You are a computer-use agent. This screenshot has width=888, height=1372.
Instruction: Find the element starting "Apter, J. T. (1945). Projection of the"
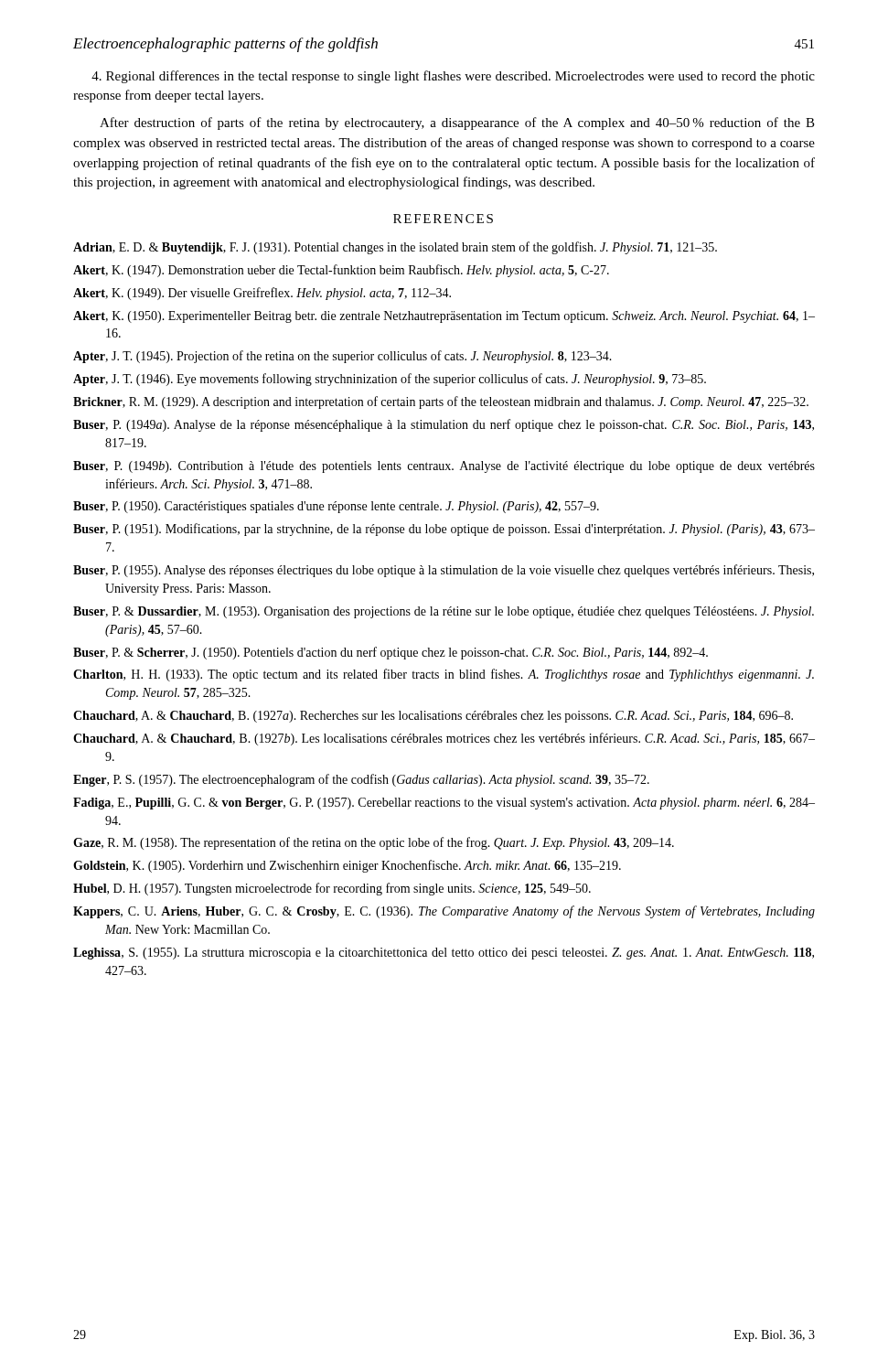(343, 356)
